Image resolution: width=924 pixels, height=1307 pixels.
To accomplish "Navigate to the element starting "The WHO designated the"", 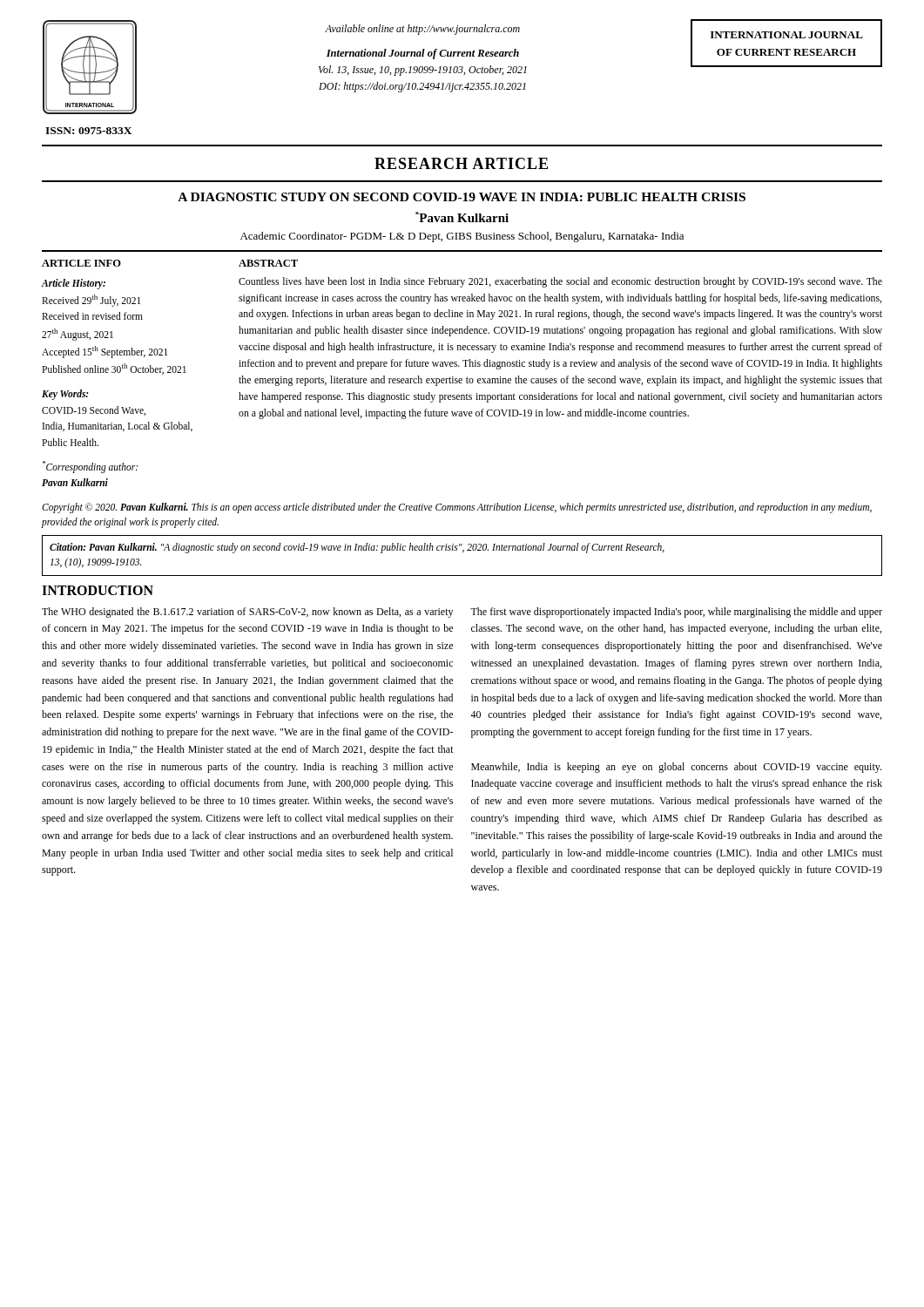I will tap(248, 741).
